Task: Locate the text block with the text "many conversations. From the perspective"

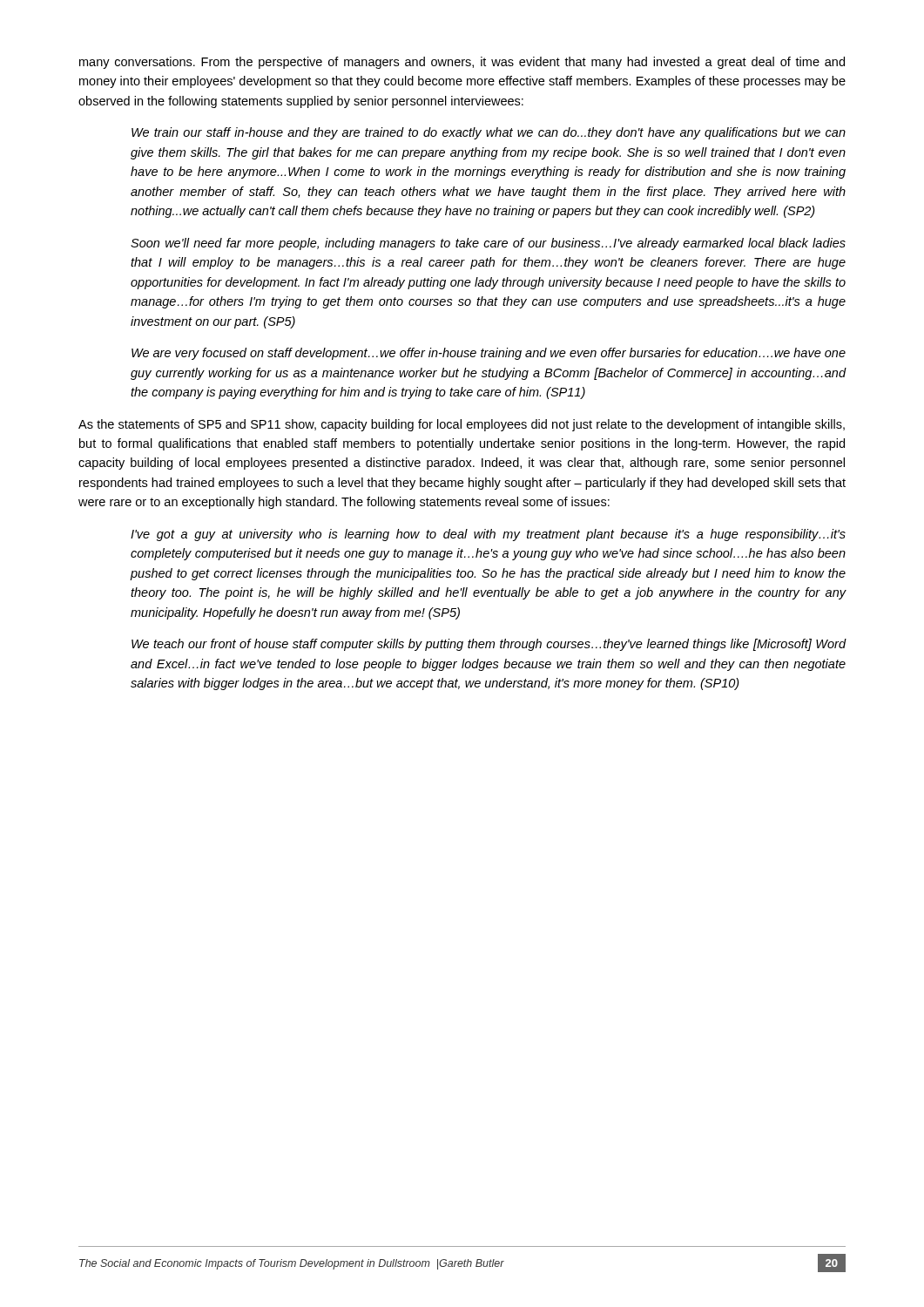Action: click(462, 81)
